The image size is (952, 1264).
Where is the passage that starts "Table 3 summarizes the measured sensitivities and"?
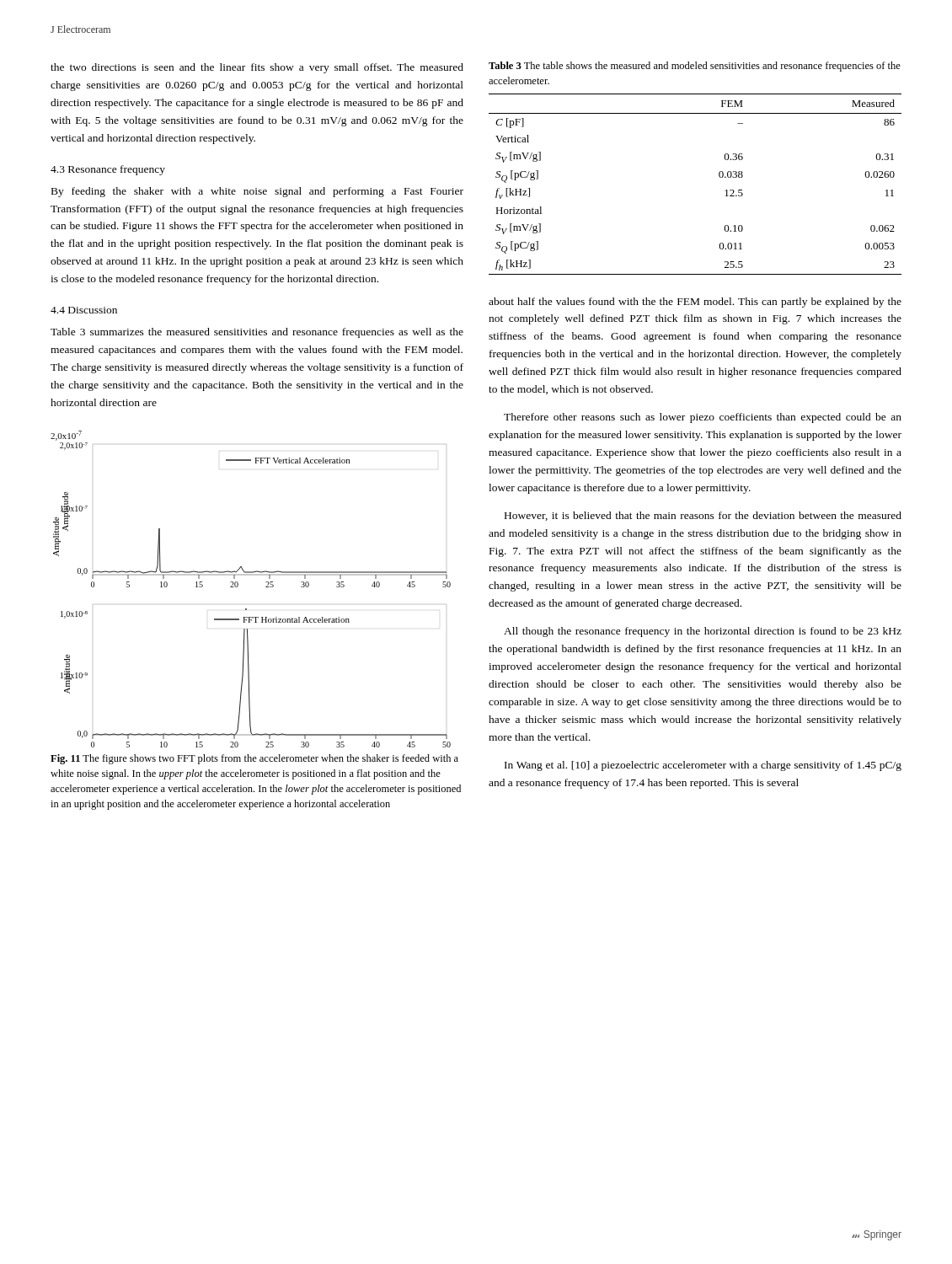pos(257,367)
